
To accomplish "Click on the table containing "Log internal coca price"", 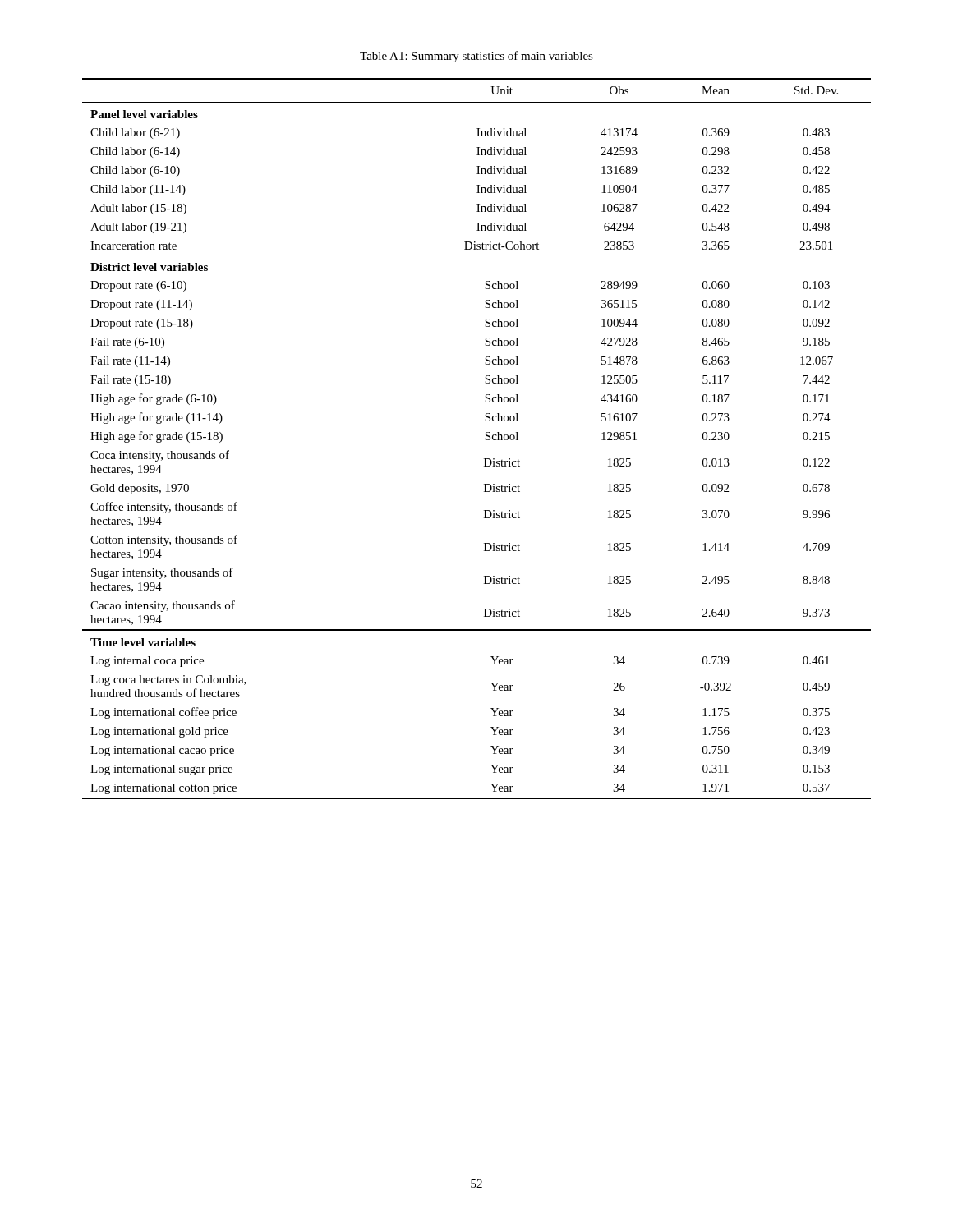I will [x=476, y=439].
